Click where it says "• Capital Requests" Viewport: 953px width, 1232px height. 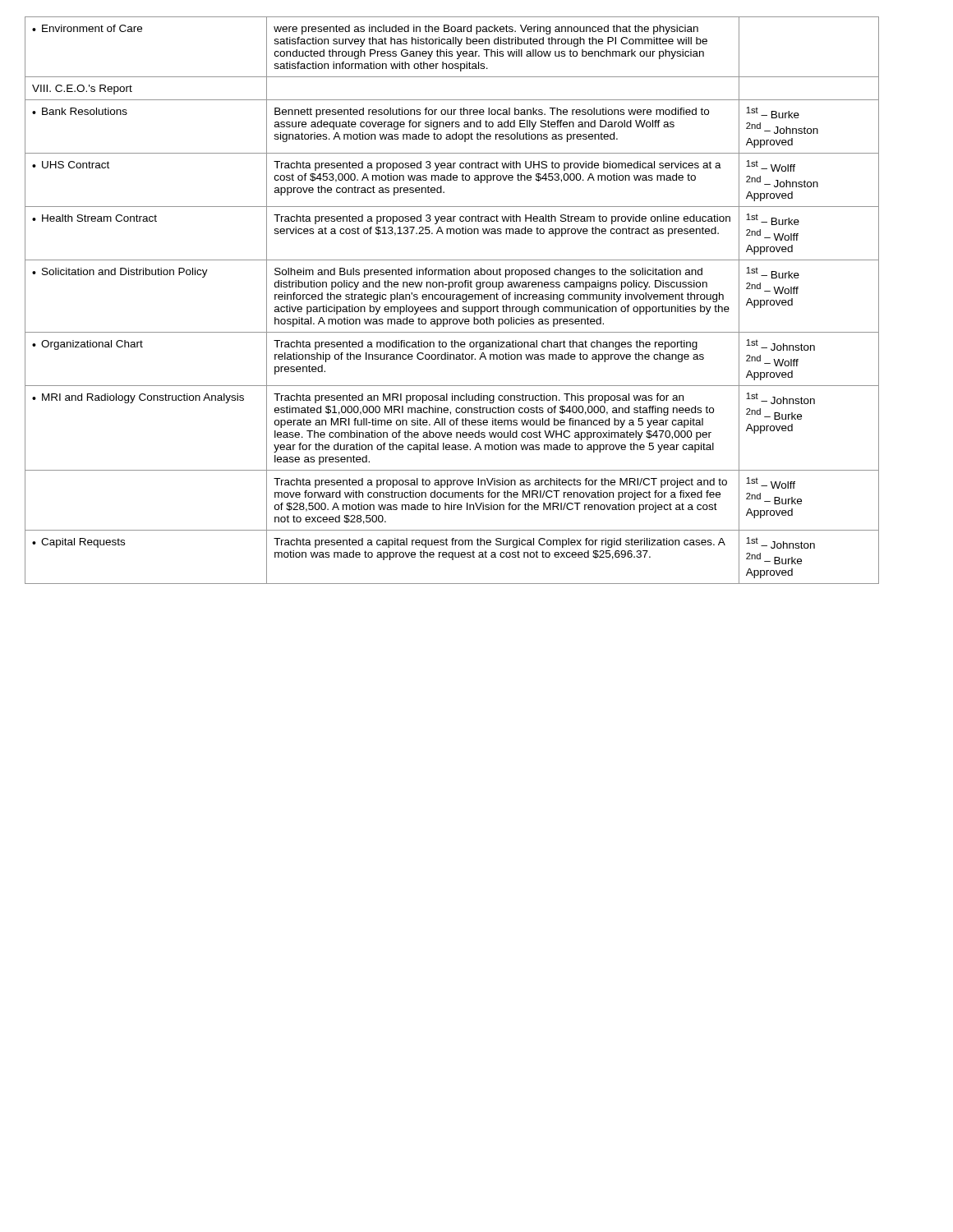(79, 544)
